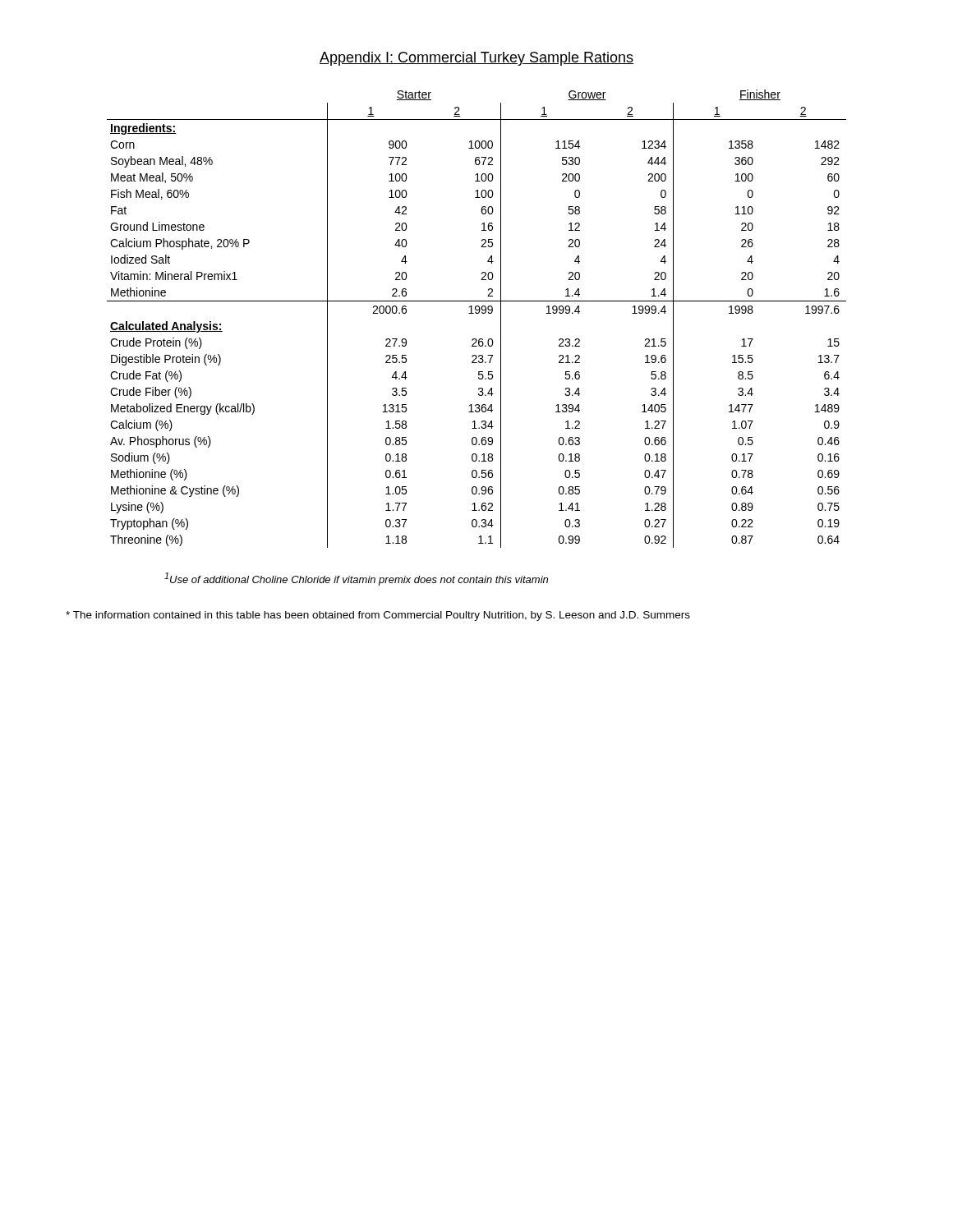Find the region starting "1Use of additional Choline Chloride if vitamin"
953x1232 pixels.
click(x=356, y=578)
